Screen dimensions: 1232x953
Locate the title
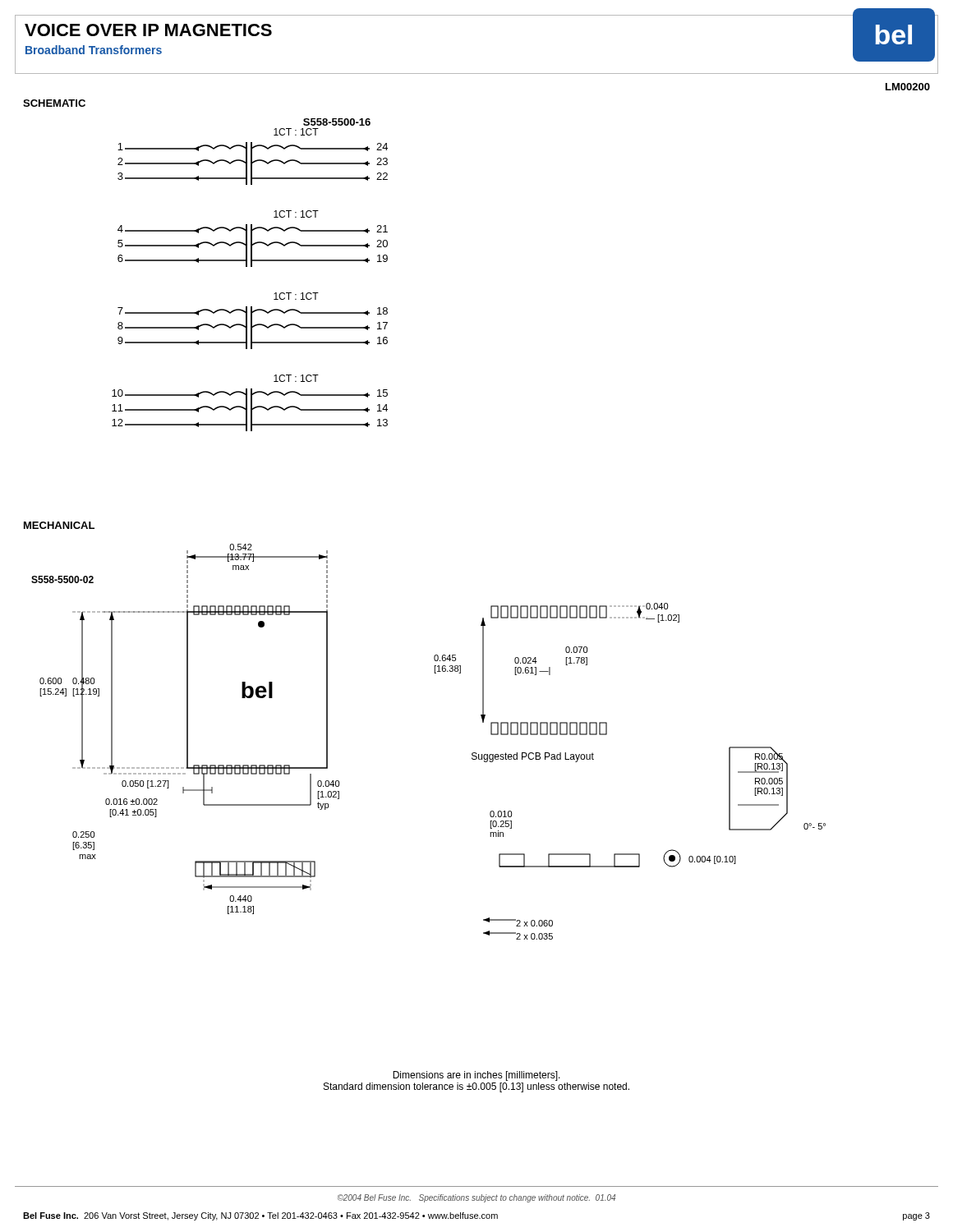[x=149, y=38]
